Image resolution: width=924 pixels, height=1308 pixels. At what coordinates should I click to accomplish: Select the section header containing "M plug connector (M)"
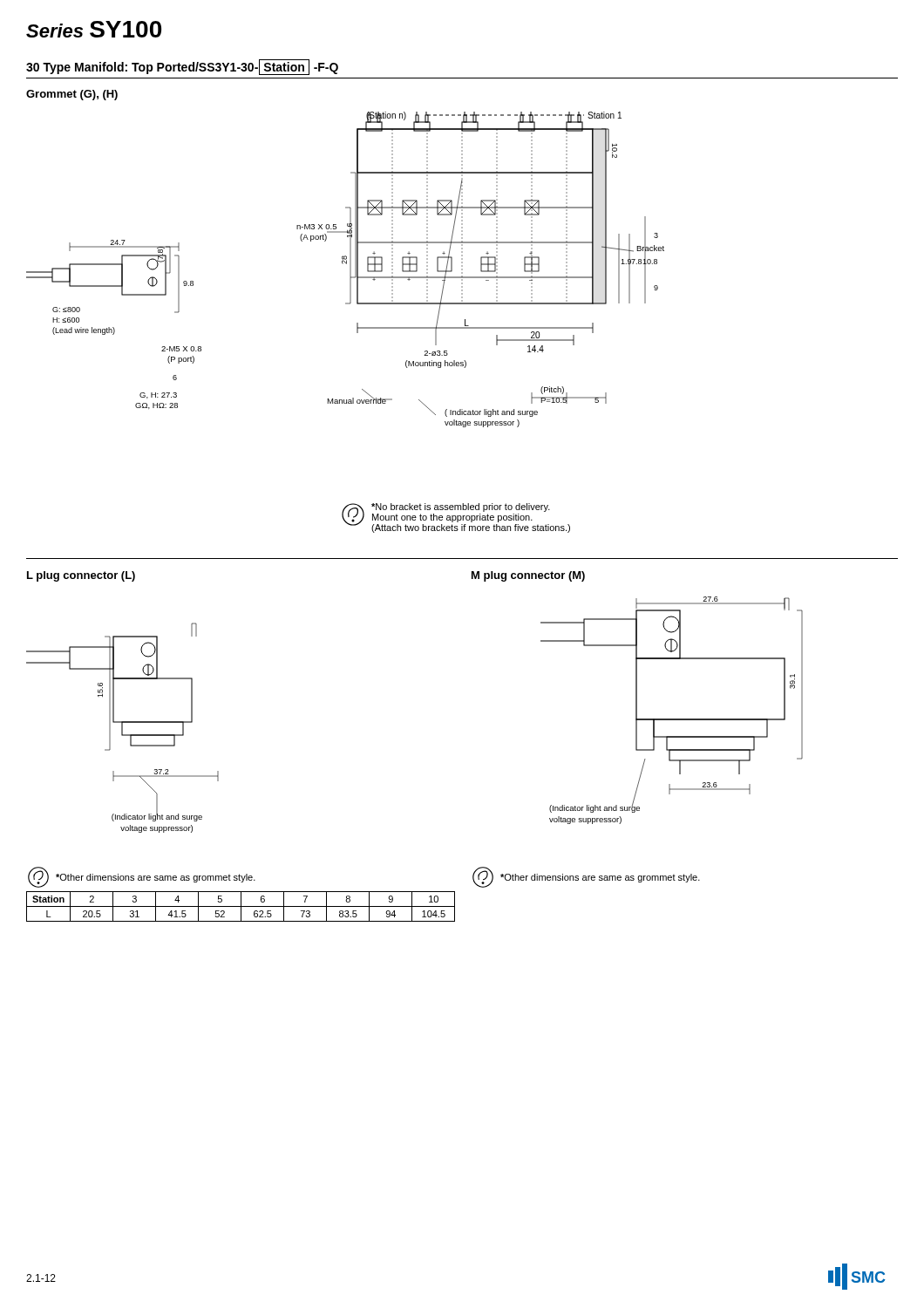[528, 575]
